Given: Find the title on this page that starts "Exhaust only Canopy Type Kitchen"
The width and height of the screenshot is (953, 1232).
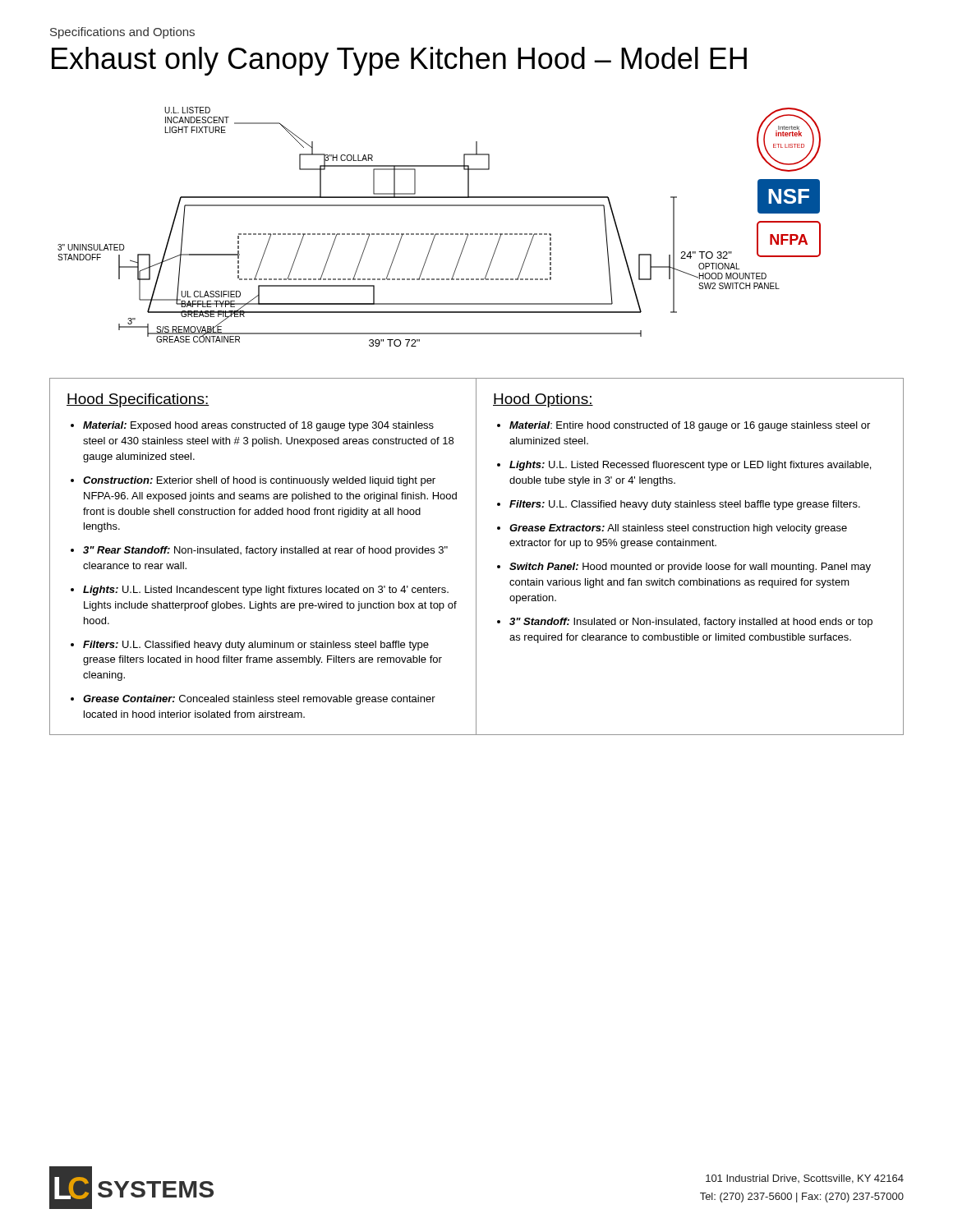Looking at the screenshot, I should pos(399,59).
